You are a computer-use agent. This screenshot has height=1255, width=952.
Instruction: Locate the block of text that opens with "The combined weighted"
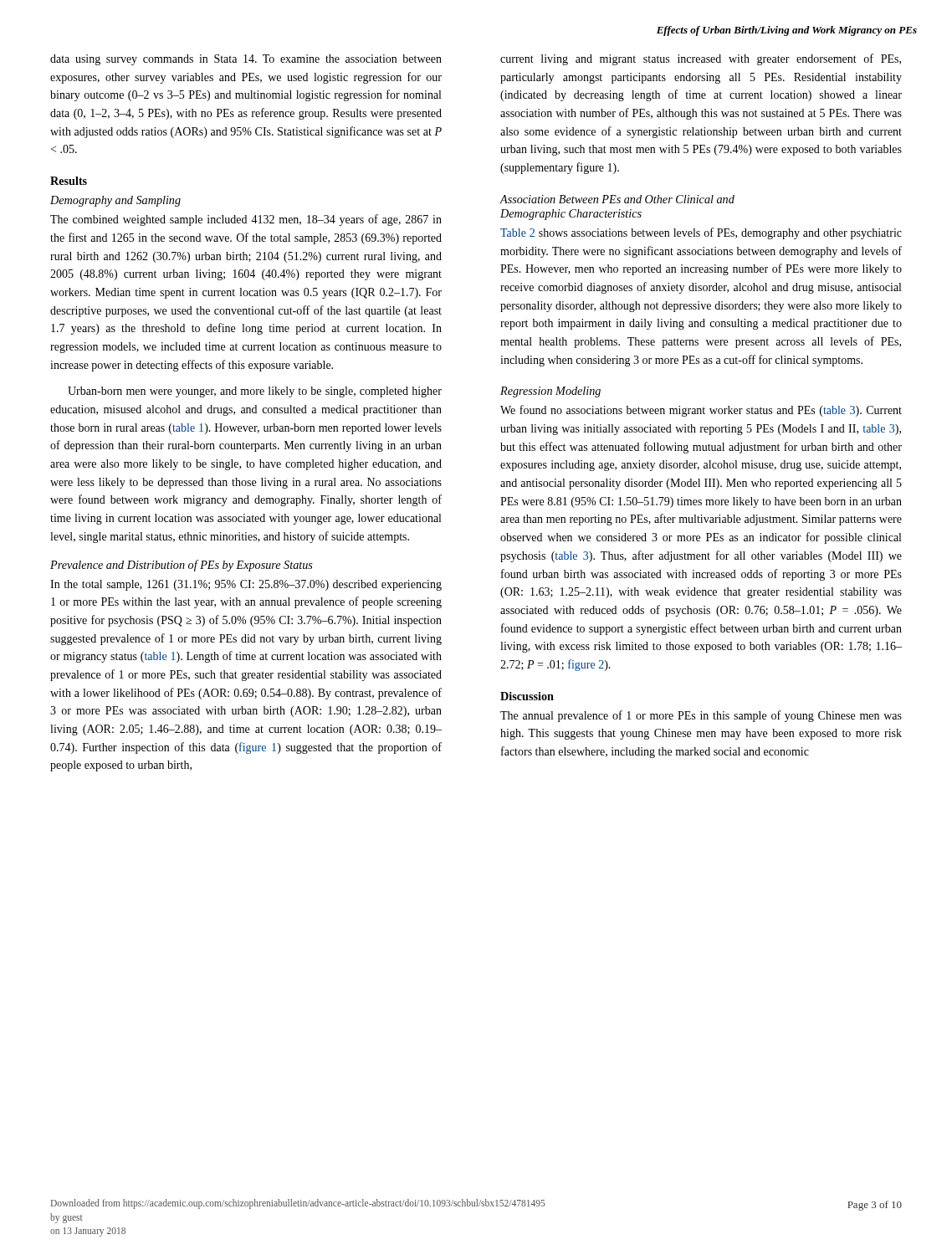click(246, 293)
